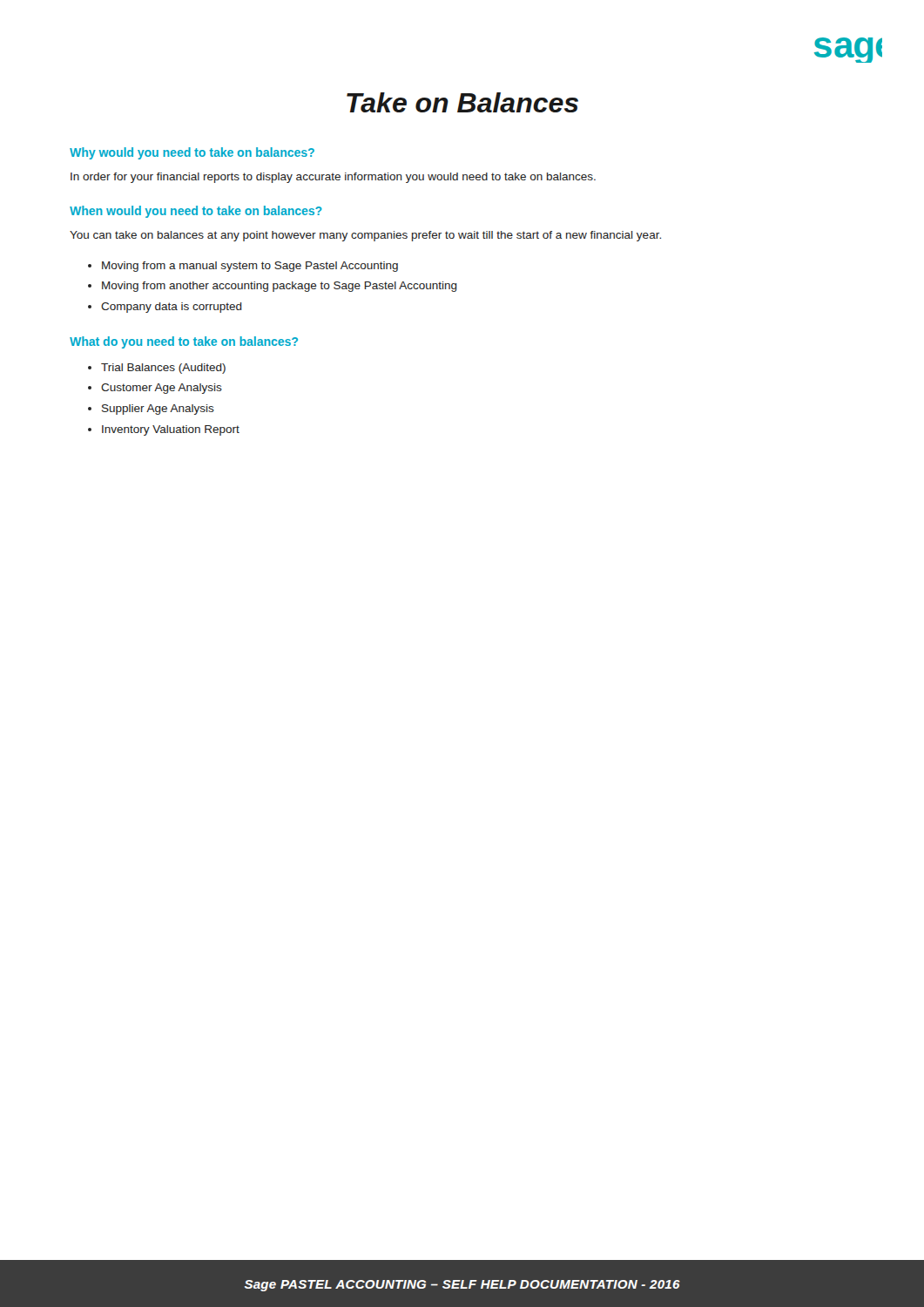The width and height of the screenshot is (924, 1307).
Task: Point to the section header beginning "What do you"
Action: [x=184, y=341]
